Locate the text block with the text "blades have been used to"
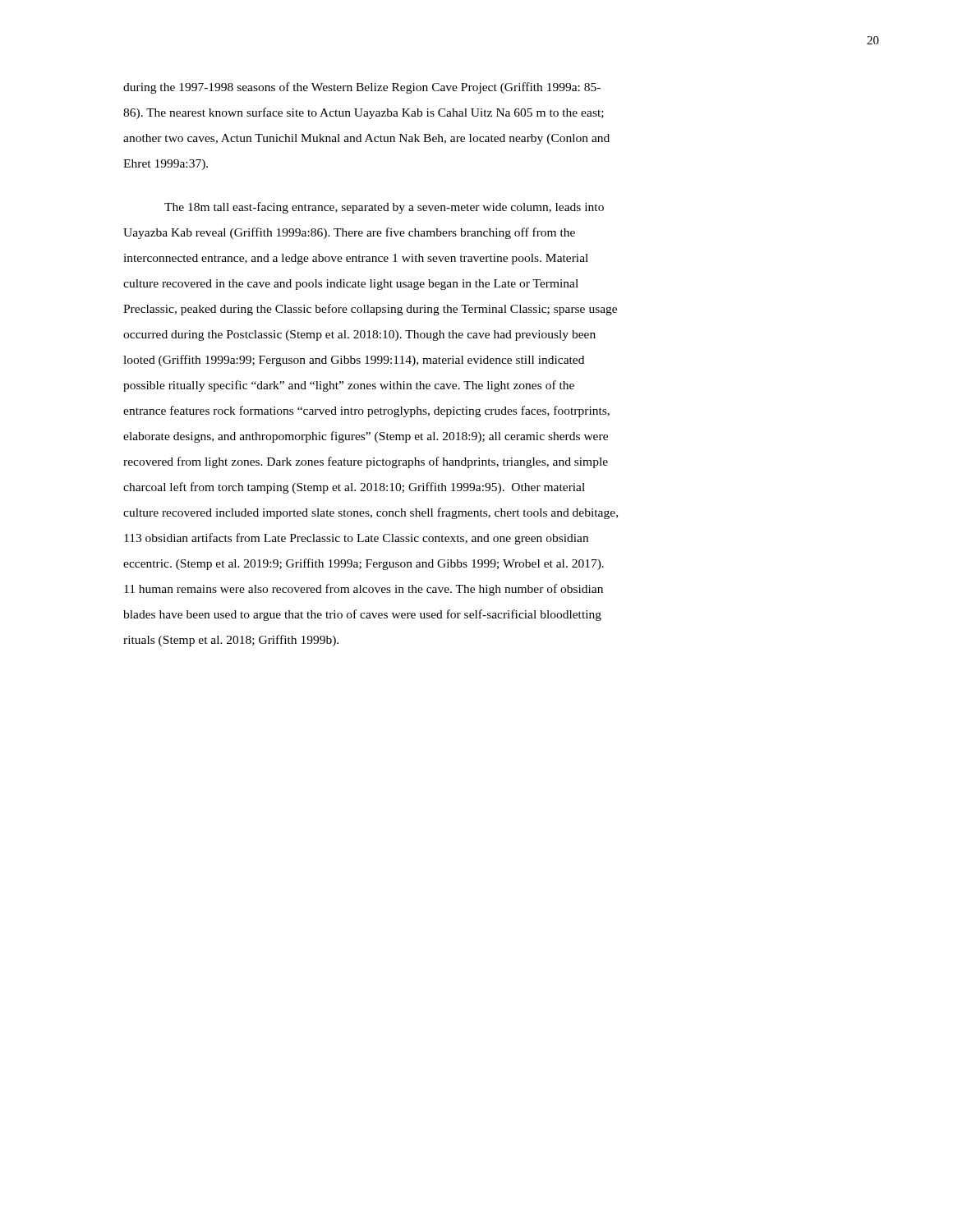This screenshot has height=1232, width=953. (362, 614)
